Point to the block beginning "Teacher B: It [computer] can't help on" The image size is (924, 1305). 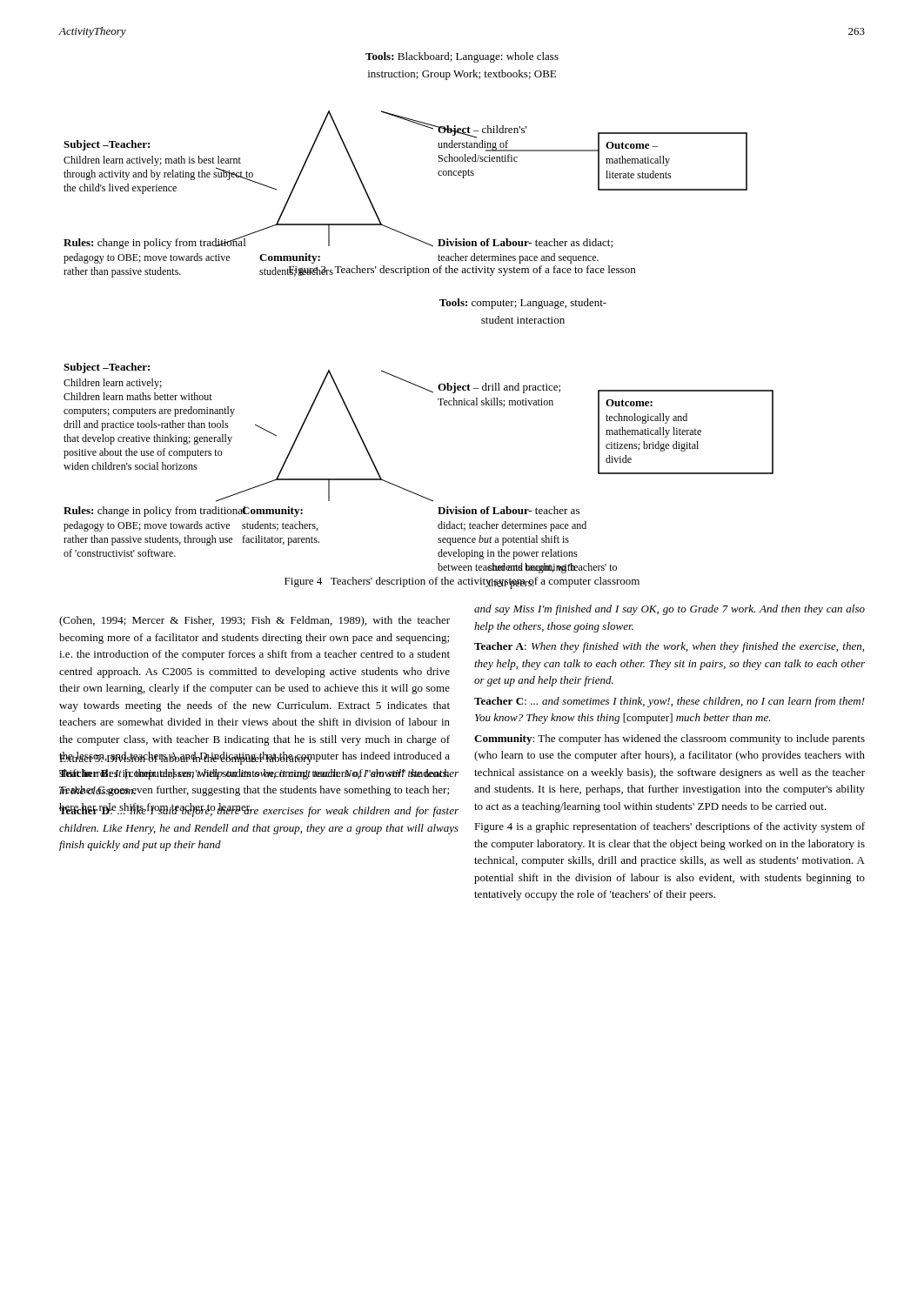point(259,809)
